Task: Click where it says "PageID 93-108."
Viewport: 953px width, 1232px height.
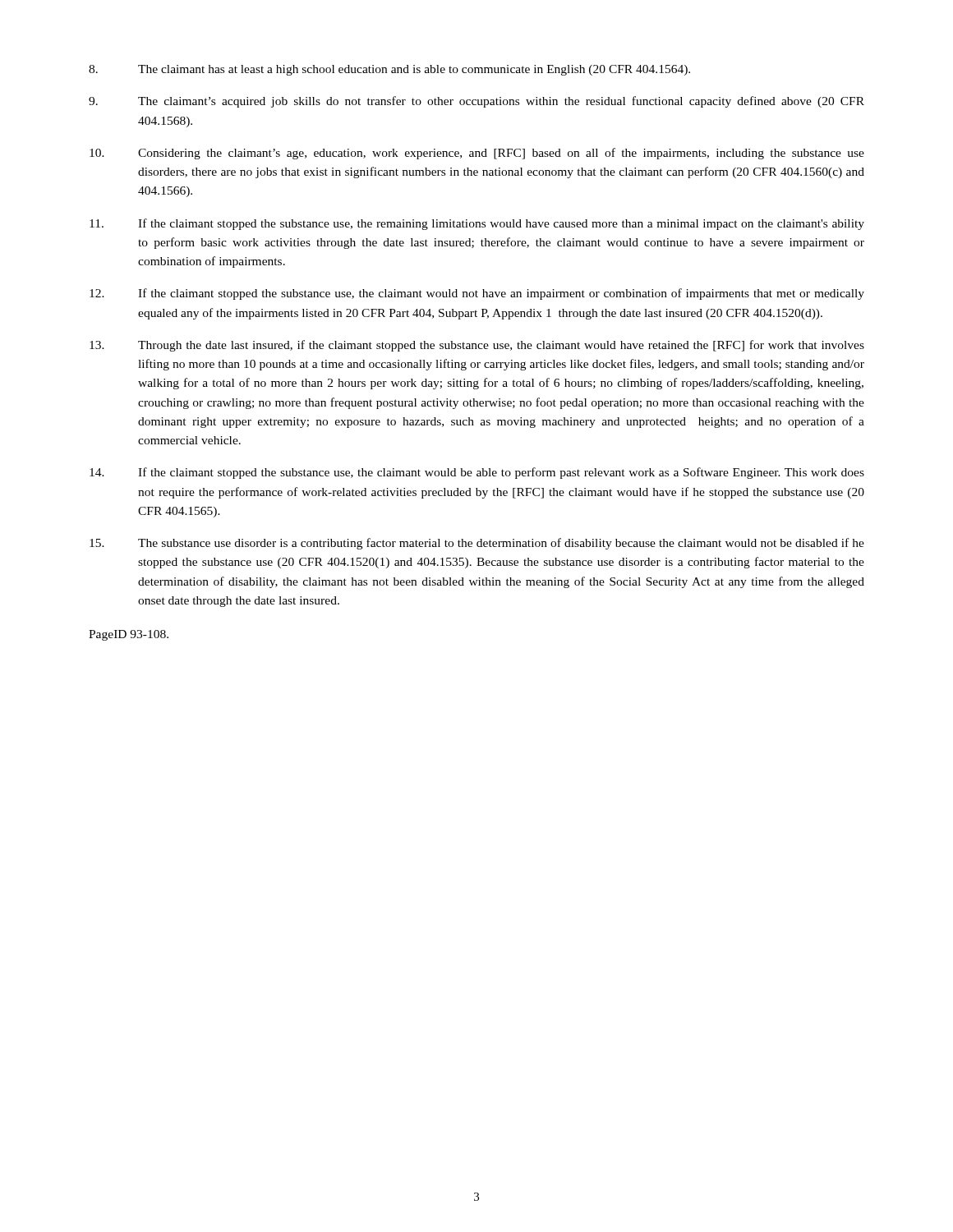Action: click(129, 634)
